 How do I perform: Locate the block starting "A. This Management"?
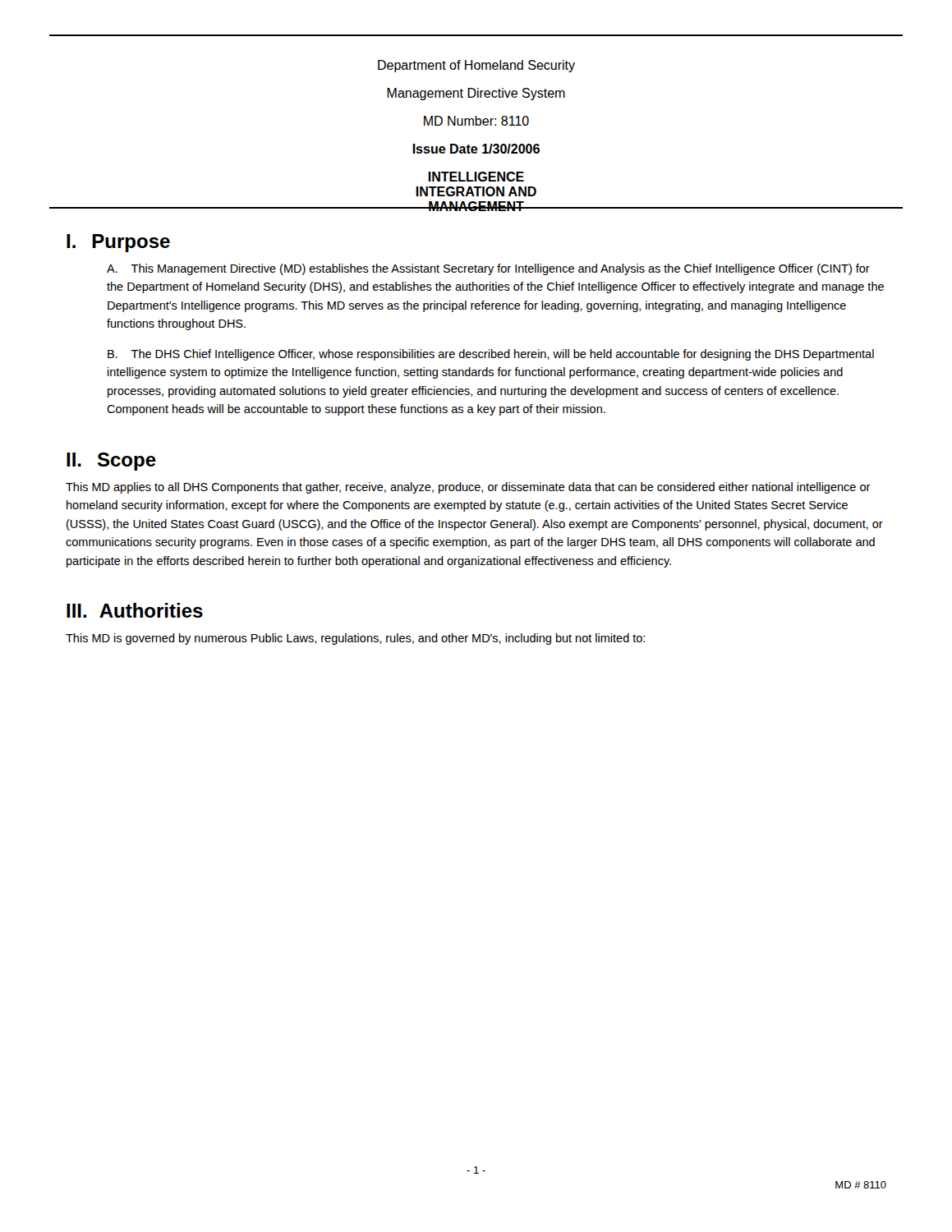496,296
